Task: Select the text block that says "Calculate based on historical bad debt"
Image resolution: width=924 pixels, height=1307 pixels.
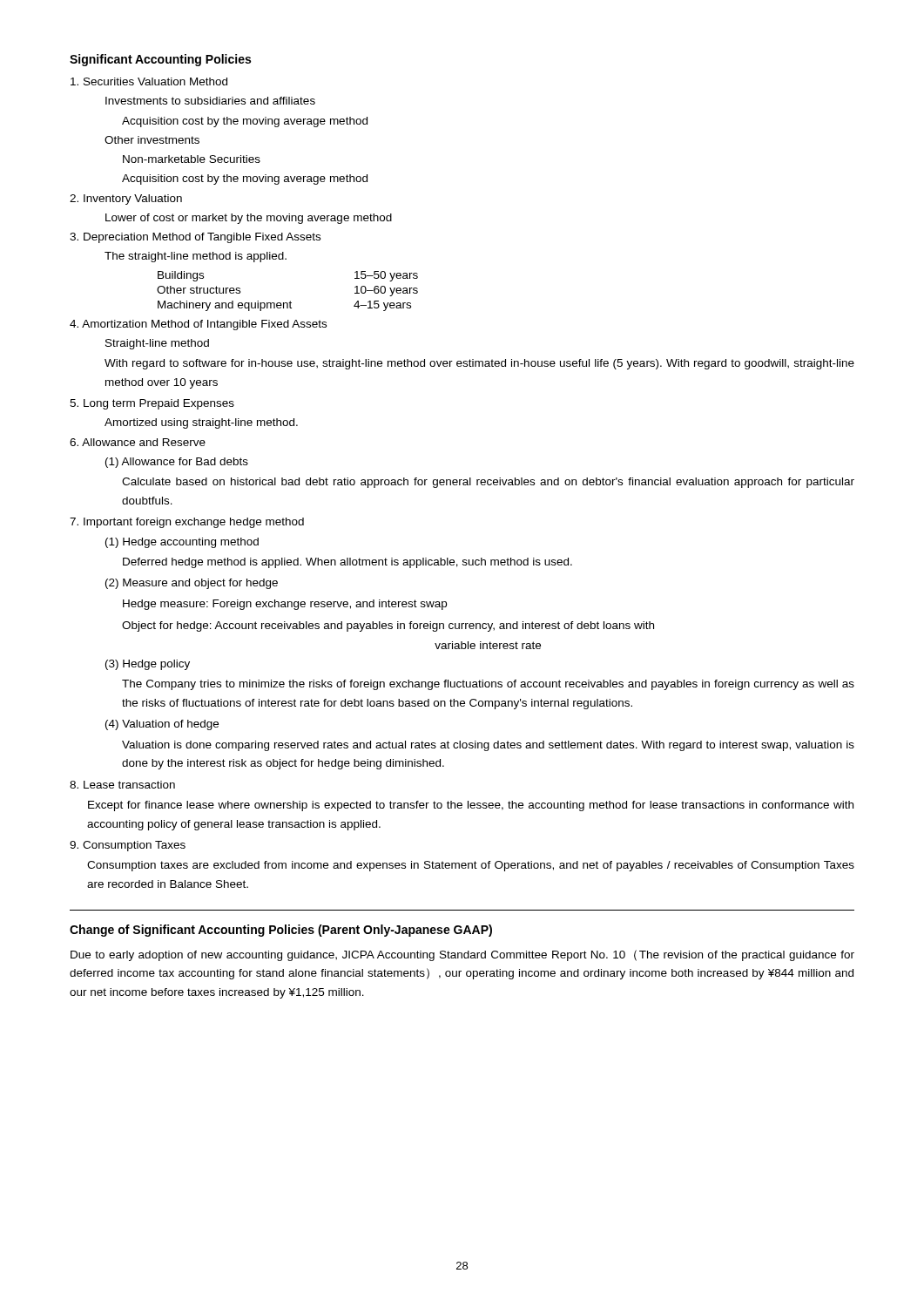Action: pyautogui.click(x=488, y=491)
